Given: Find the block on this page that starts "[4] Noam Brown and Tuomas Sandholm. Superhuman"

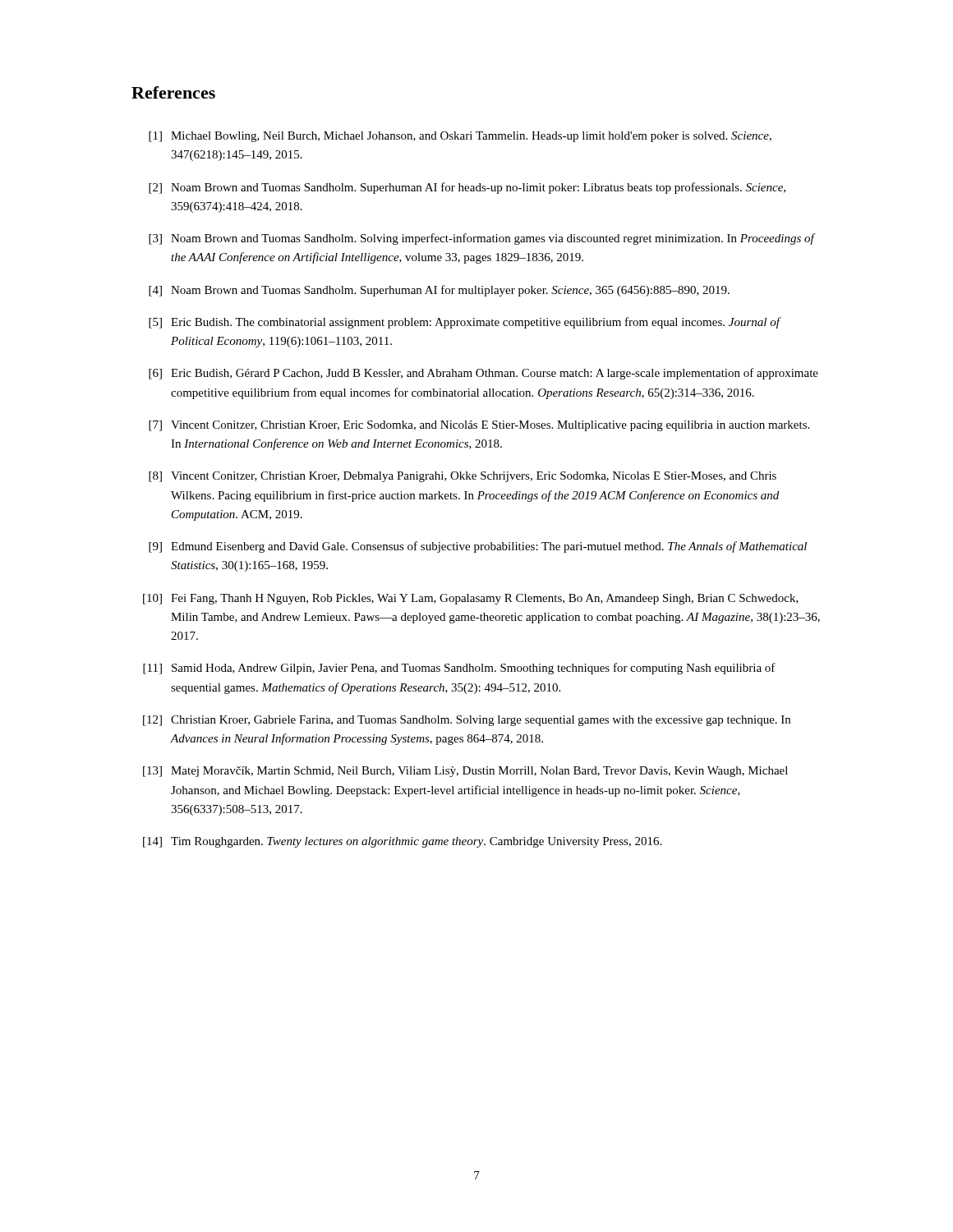Looking at the screenshot, I should point(476,290).
